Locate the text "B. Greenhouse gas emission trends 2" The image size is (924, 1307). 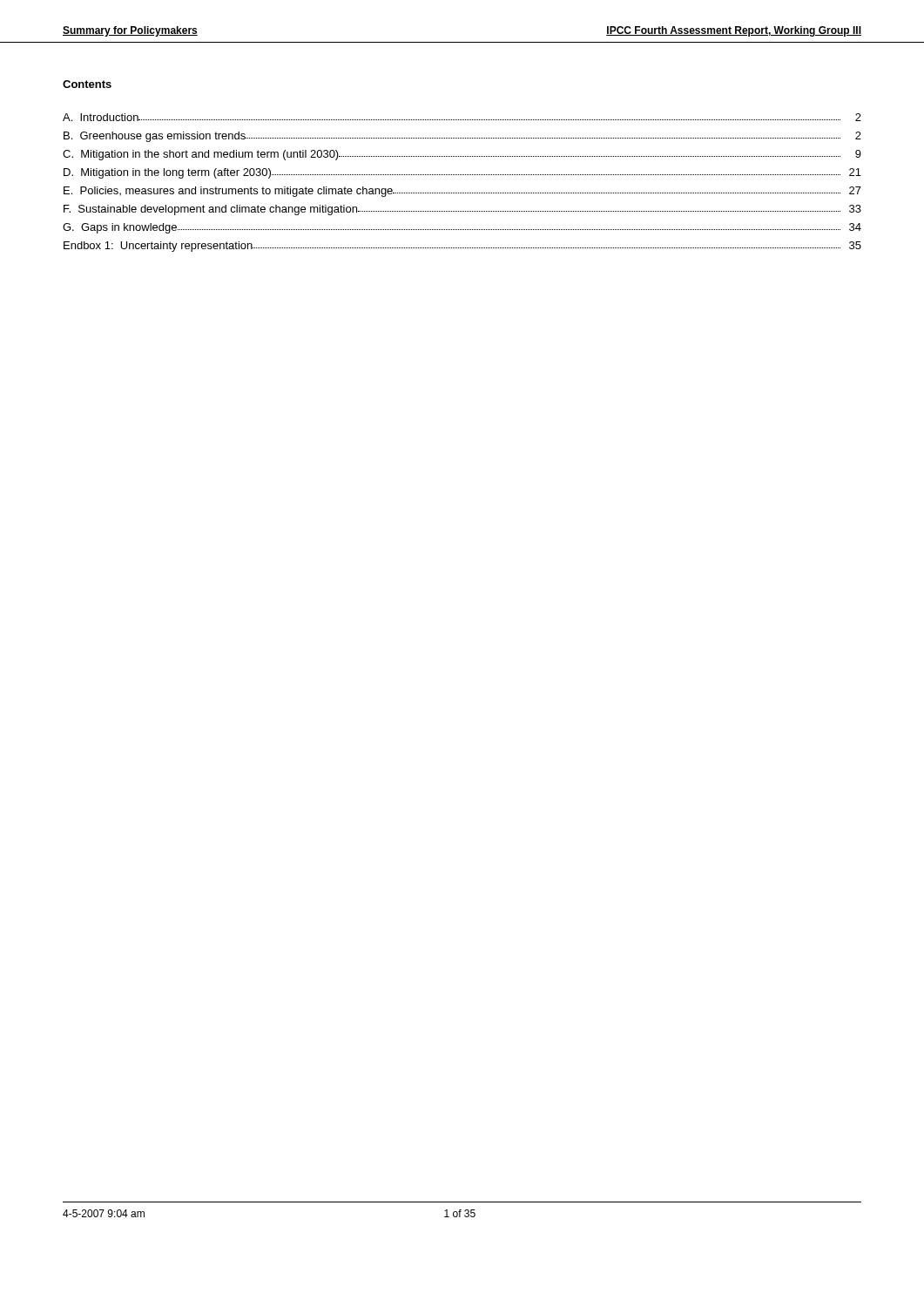(x=462, y=134)
